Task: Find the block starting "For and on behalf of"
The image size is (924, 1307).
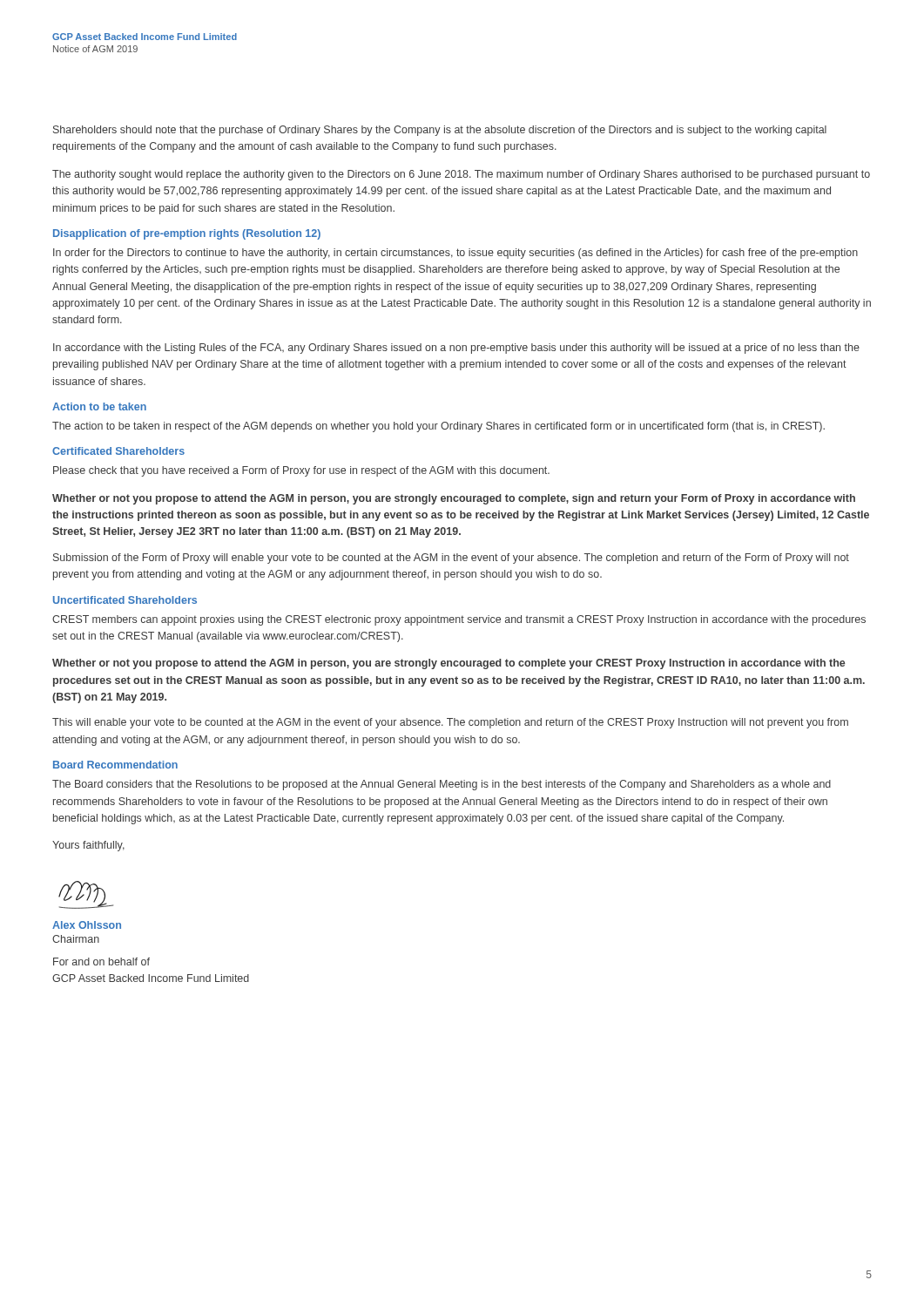Action: 151,970
